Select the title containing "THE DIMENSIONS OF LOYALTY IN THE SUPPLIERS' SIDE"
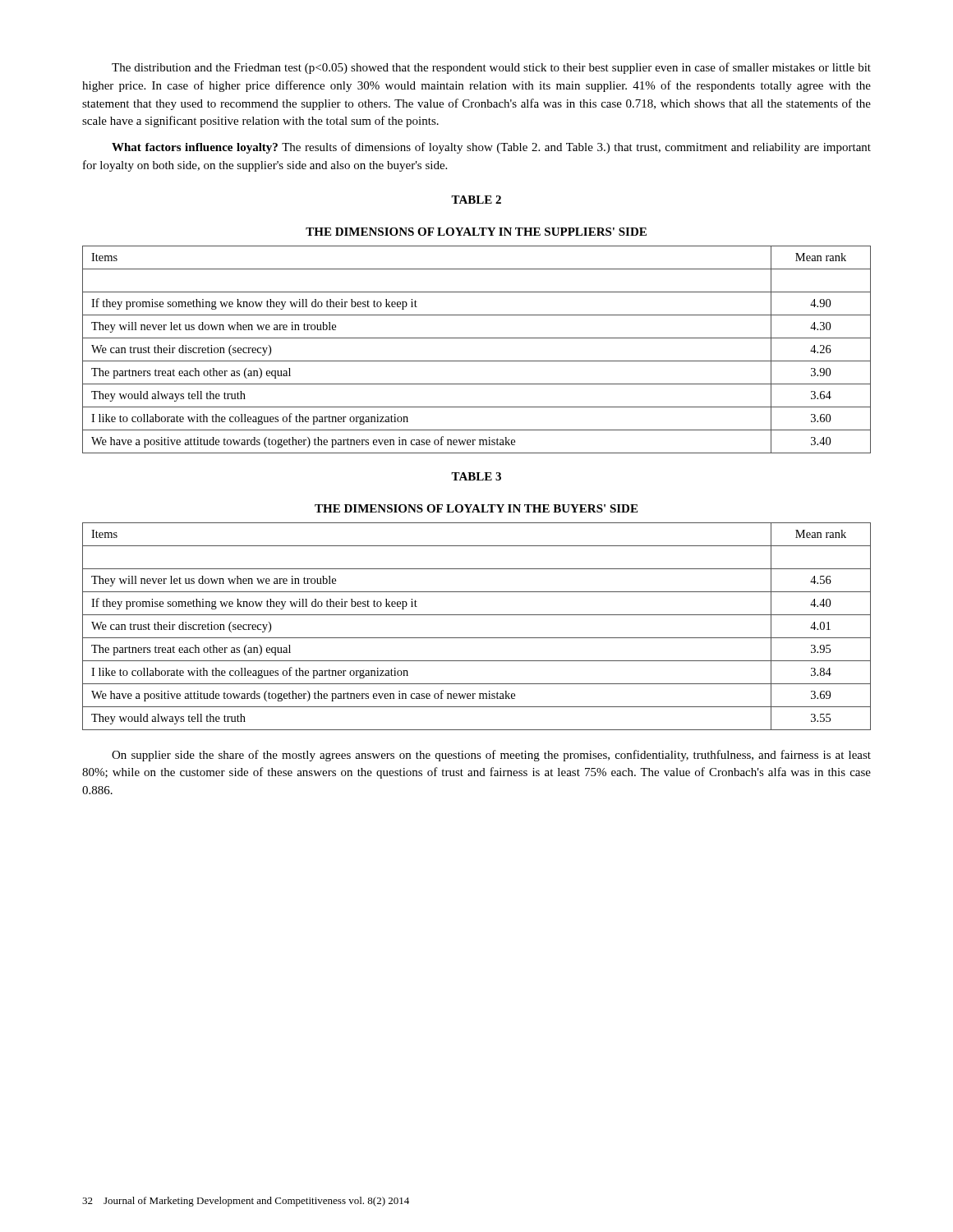This screenshot has width=953, height=1232. tap(476, 231)
